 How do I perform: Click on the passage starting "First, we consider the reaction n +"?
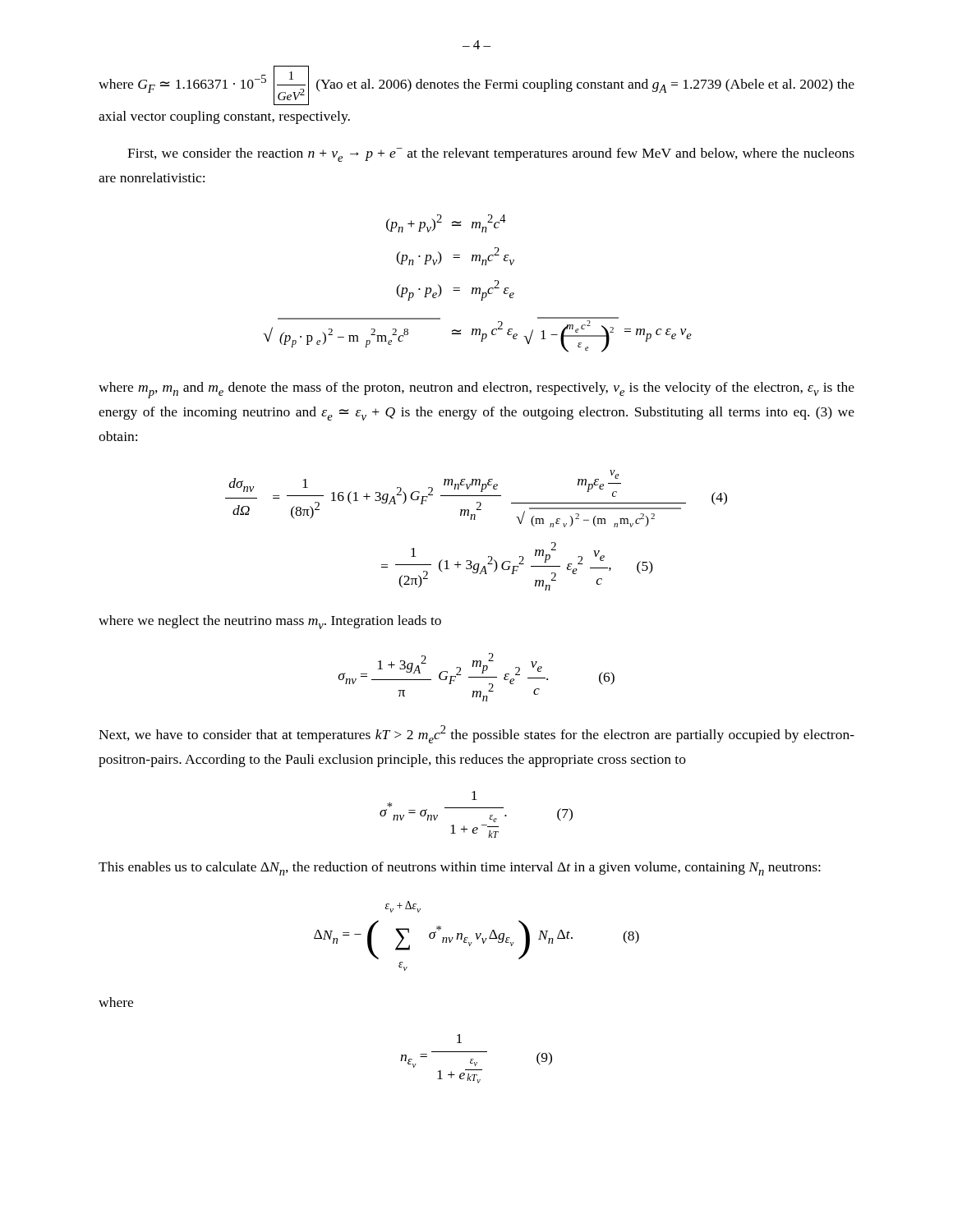476,164
